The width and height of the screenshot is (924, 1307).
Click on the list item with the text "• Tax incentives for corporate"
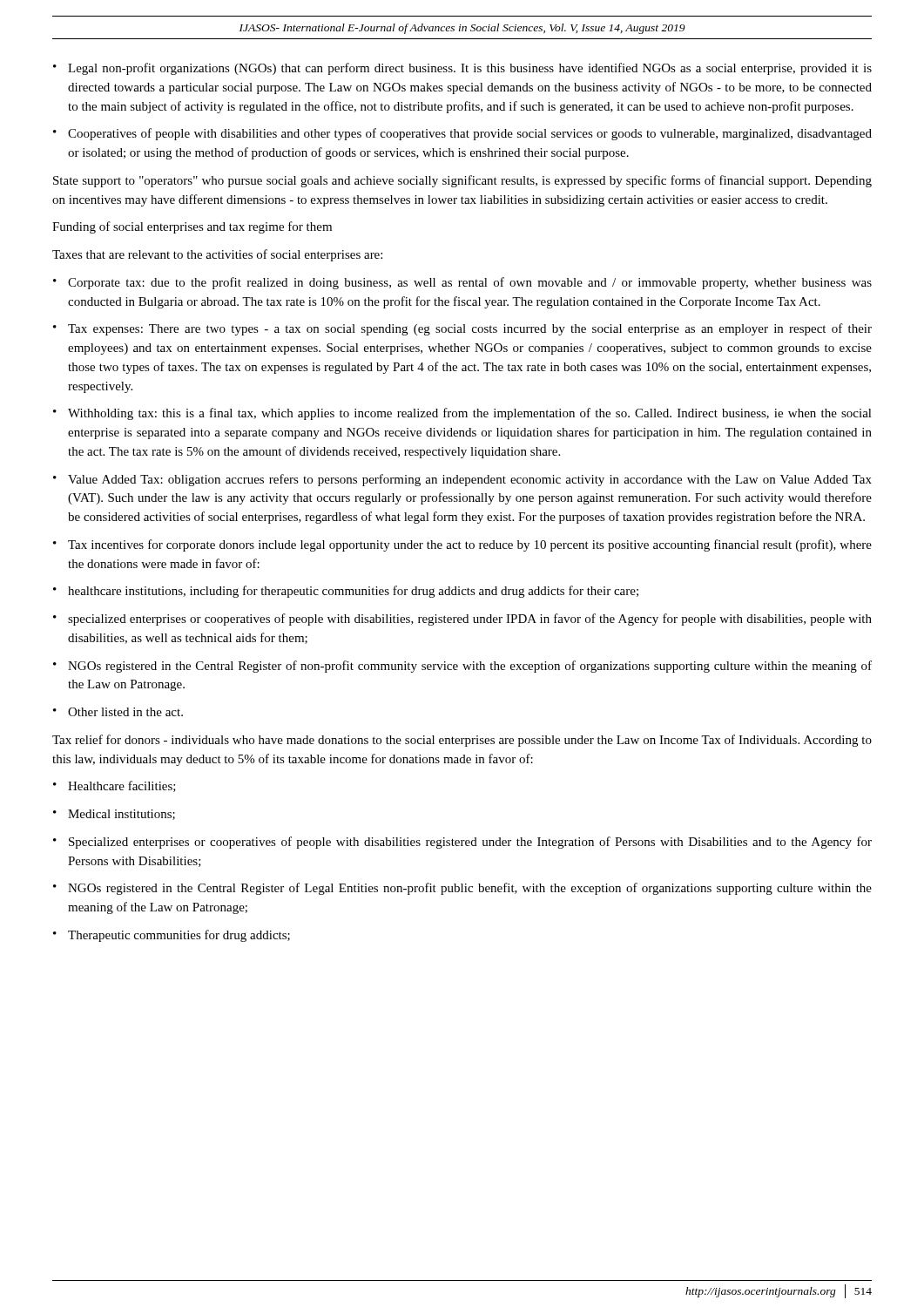(462, 555)
